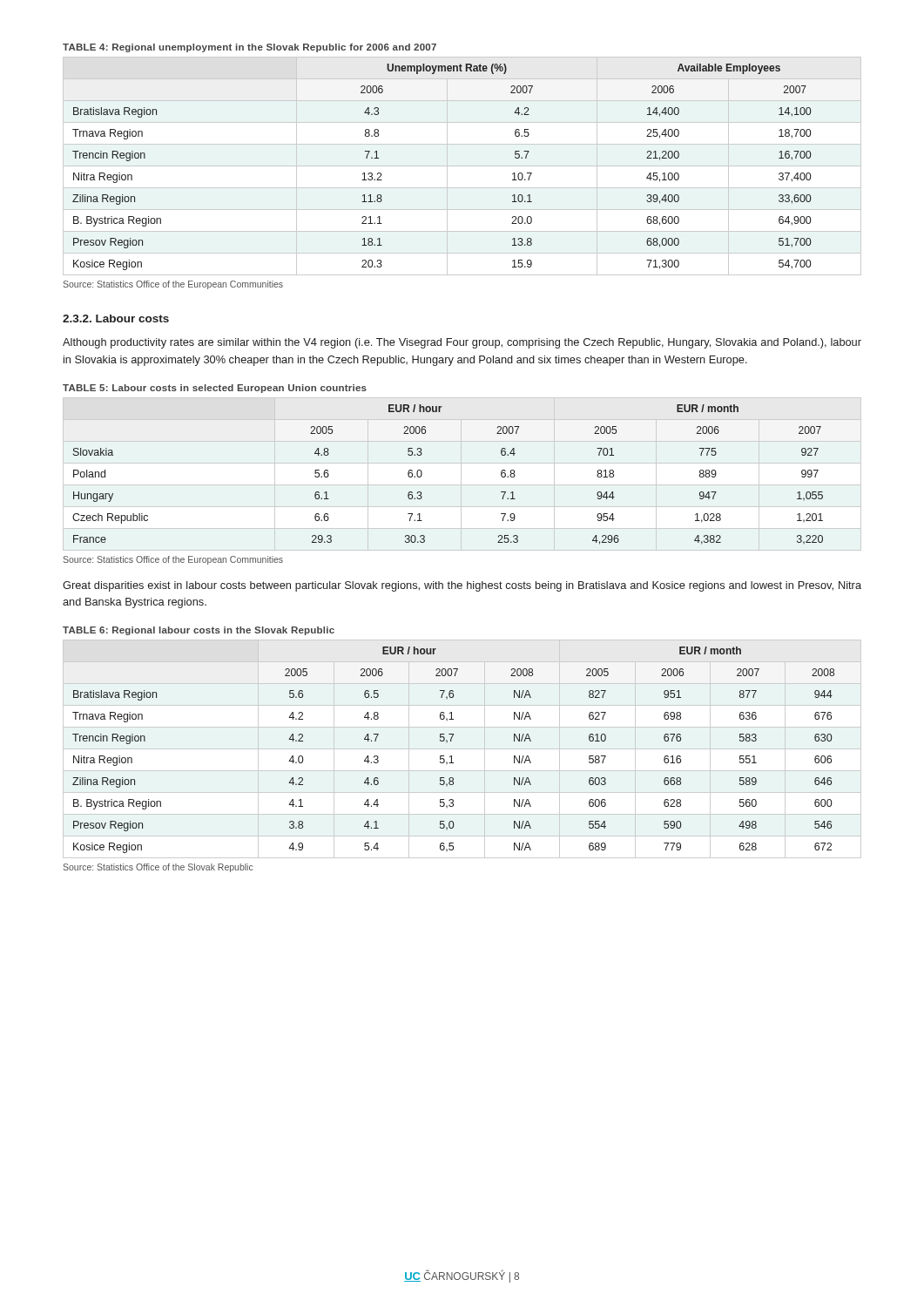Locate the block of text that opens with "Great disparities exist in labour"
Screen dimensions: 1307x924
click(x=462, y=593)
